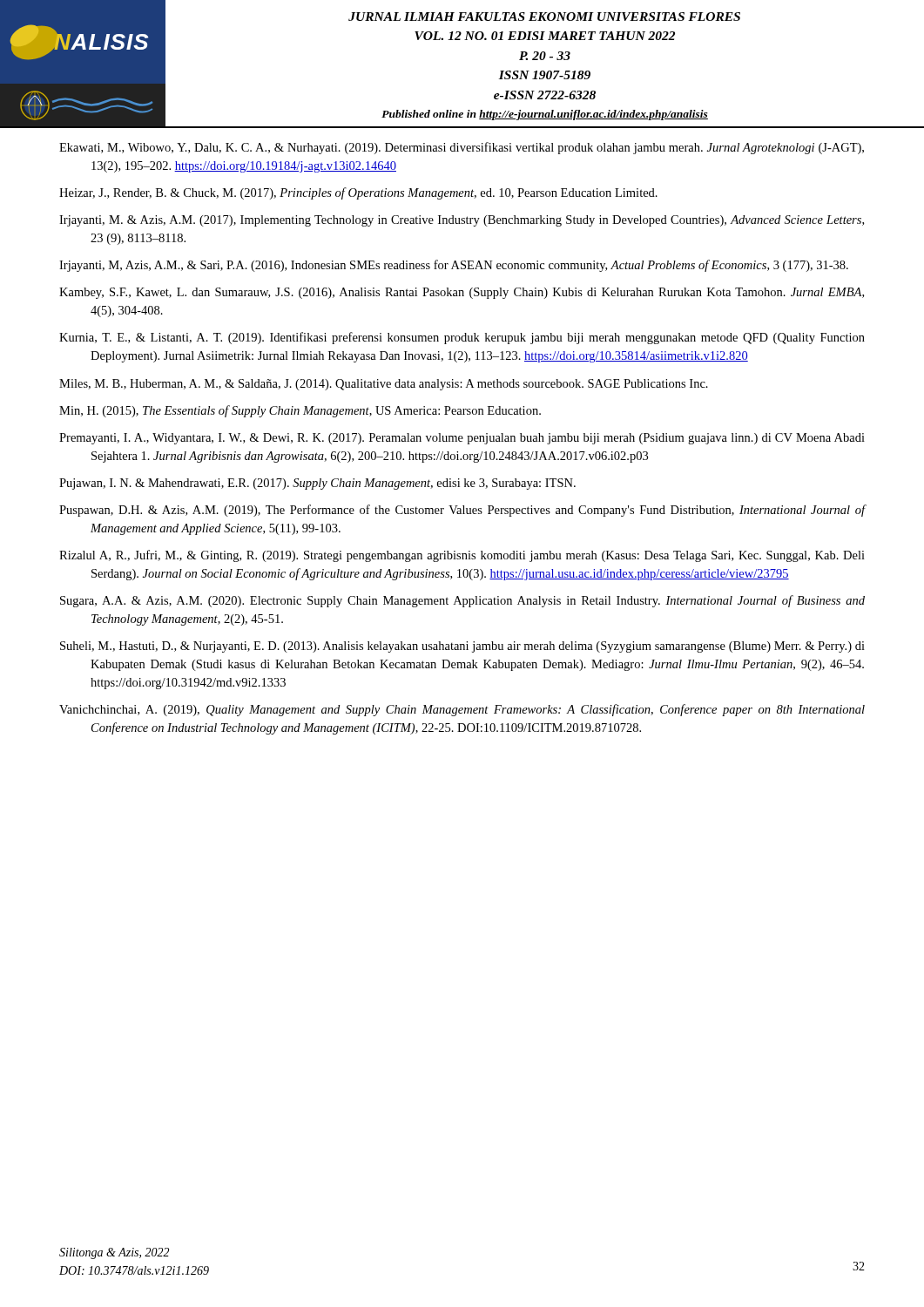The height and width of the screenshot is (1307, 924).
Task: Select the passage starting "Premayanti, I. A.,"
Action: point(462,446)
